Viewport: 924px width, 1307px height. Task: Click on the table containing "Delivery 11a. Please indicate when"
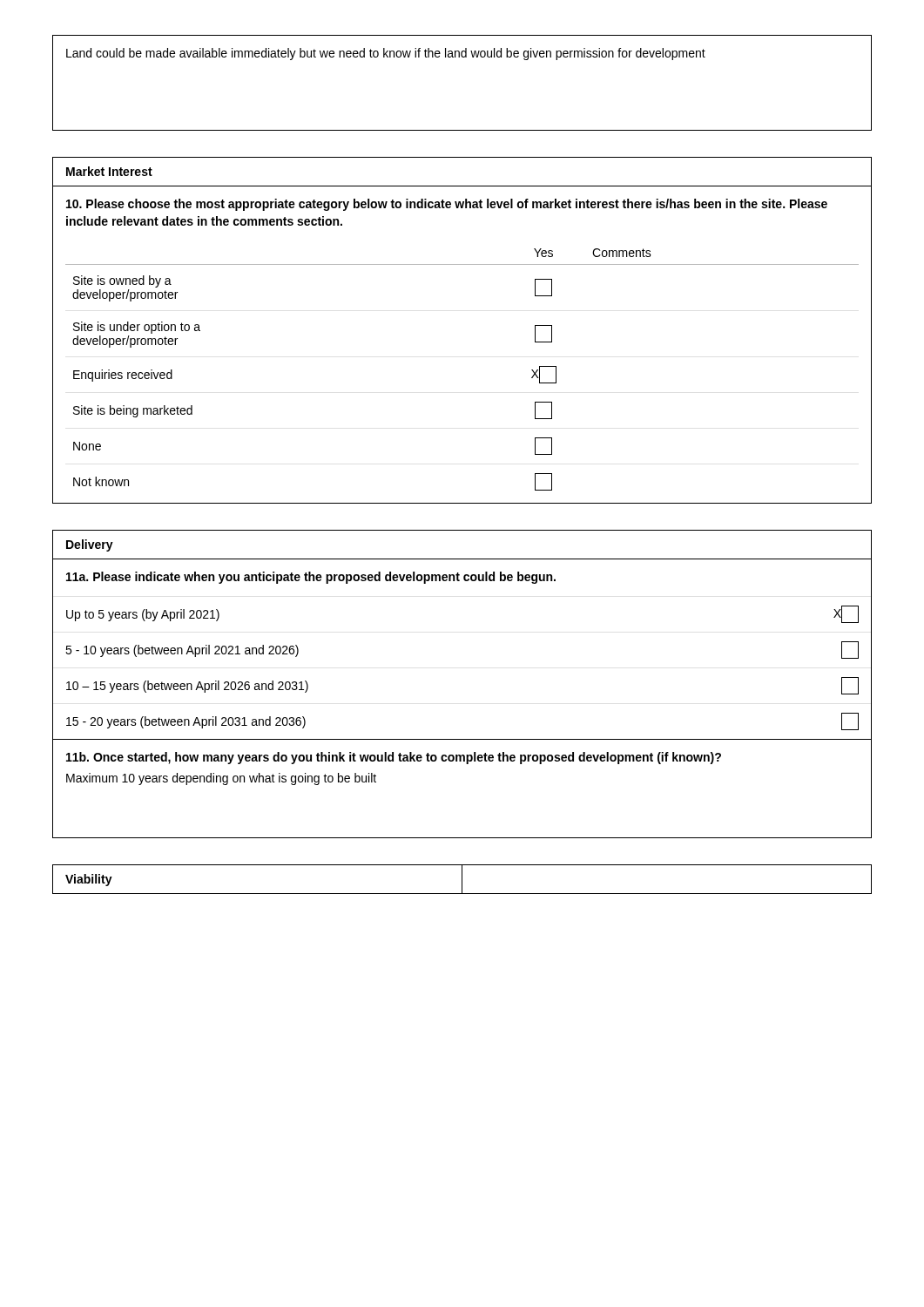462,684
